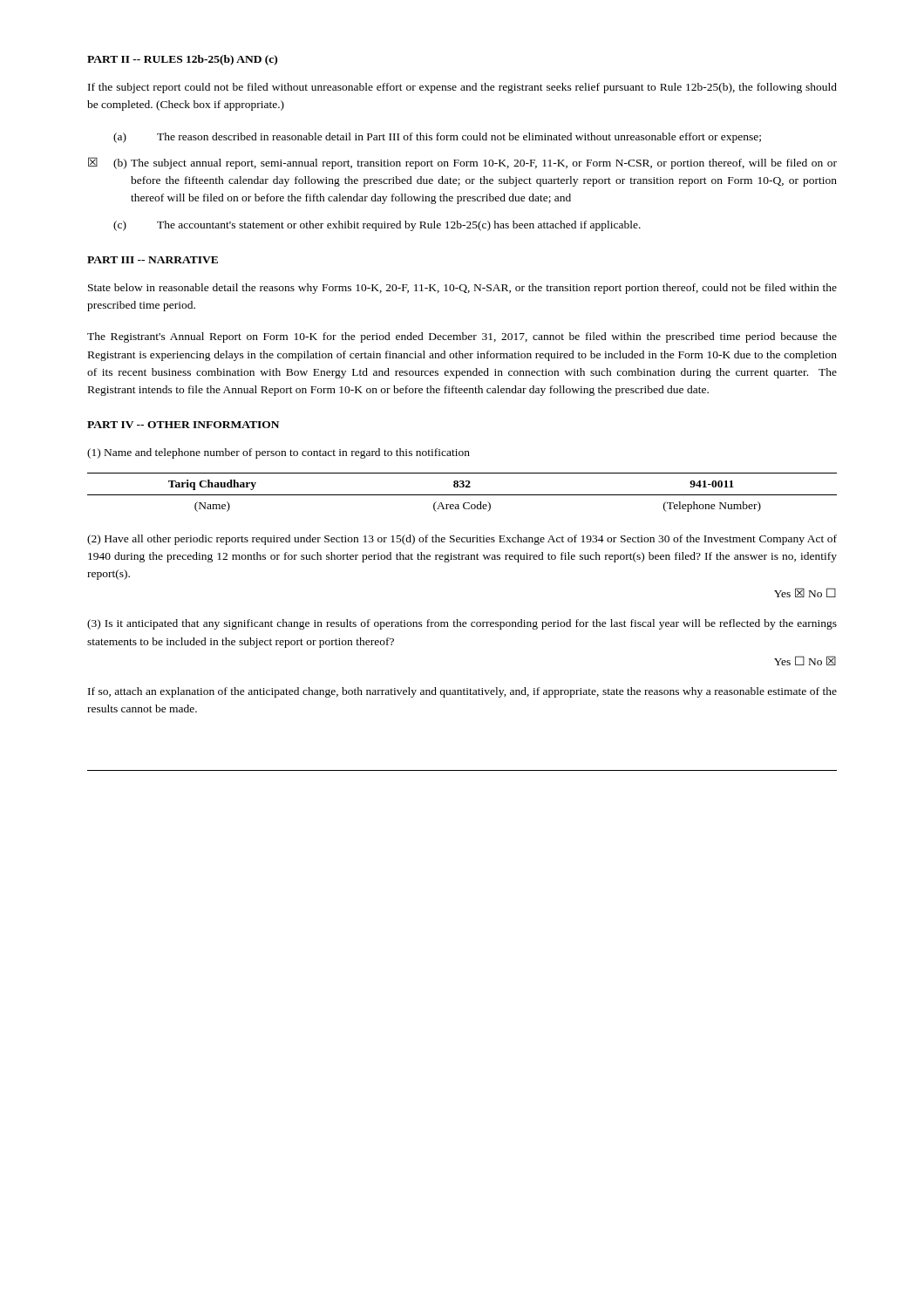The width and height of the screenshot is (924, 1308).
Task: Where is the passage that starts "State below in reasonable"?
Action: coord(462,296)
